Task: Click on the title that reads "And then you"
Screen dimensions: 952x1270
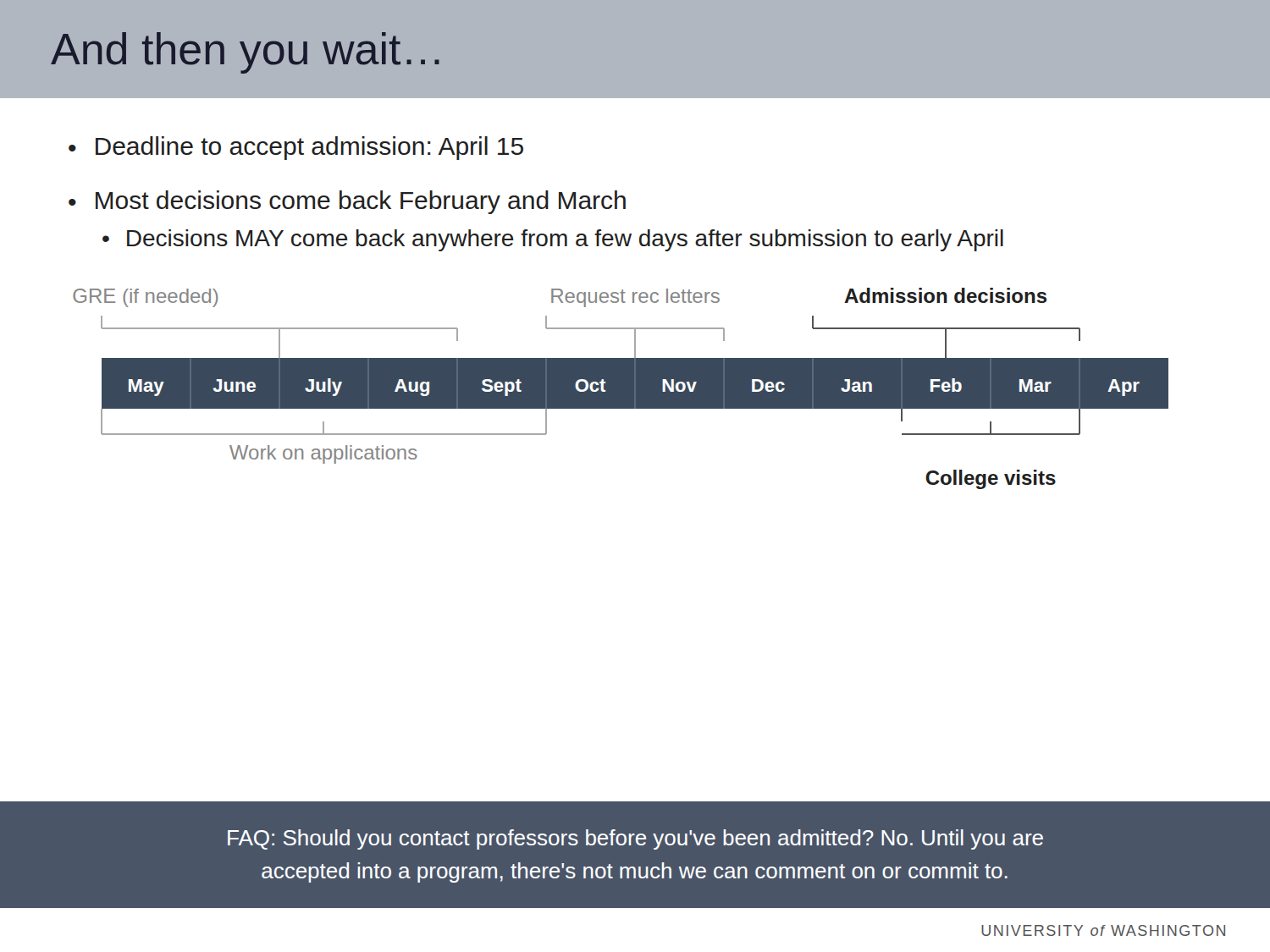Action: (245, 53)
